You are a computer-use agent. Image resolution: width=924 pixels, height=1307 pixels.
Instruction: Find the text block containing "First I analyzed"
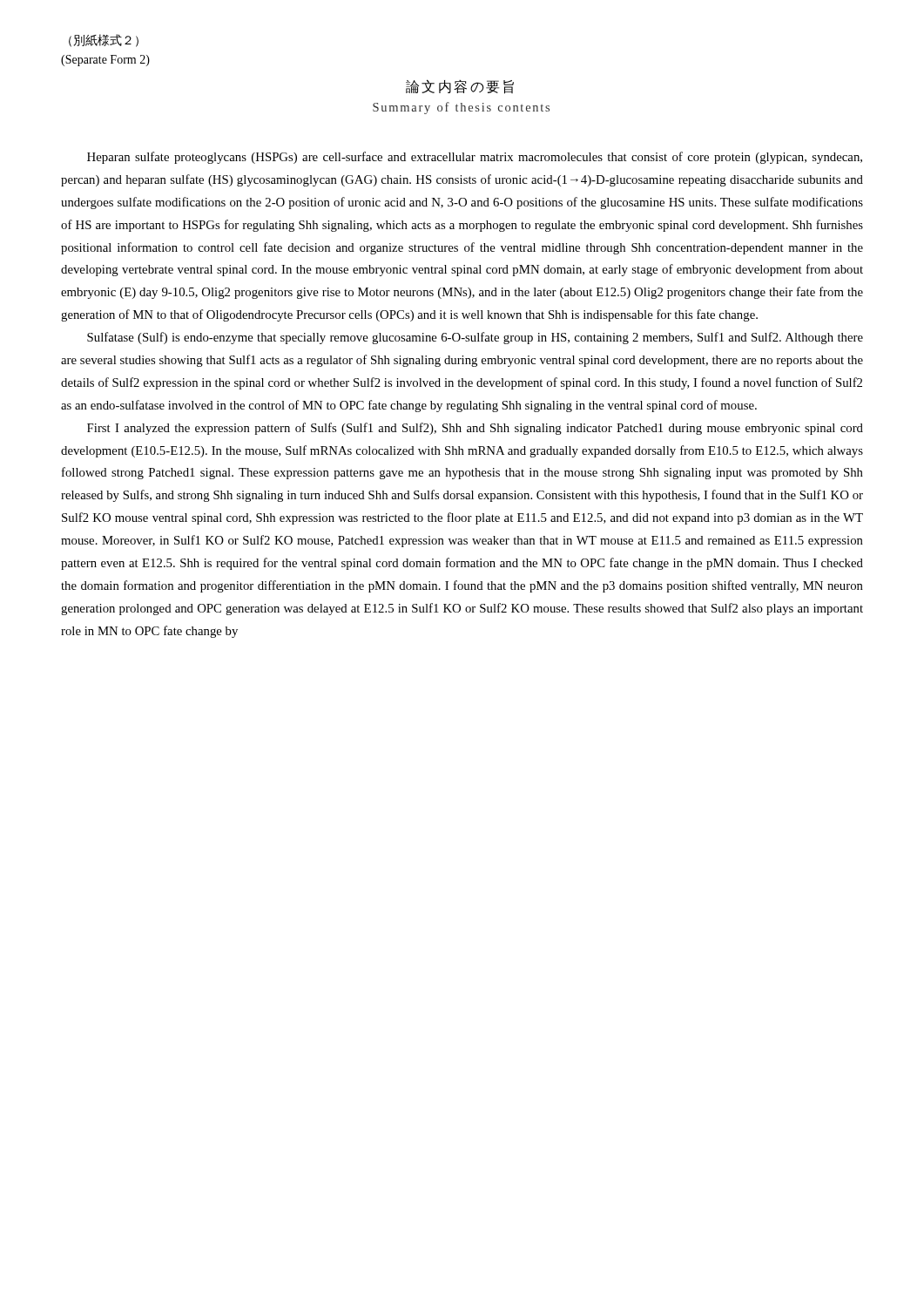point(462,529)
